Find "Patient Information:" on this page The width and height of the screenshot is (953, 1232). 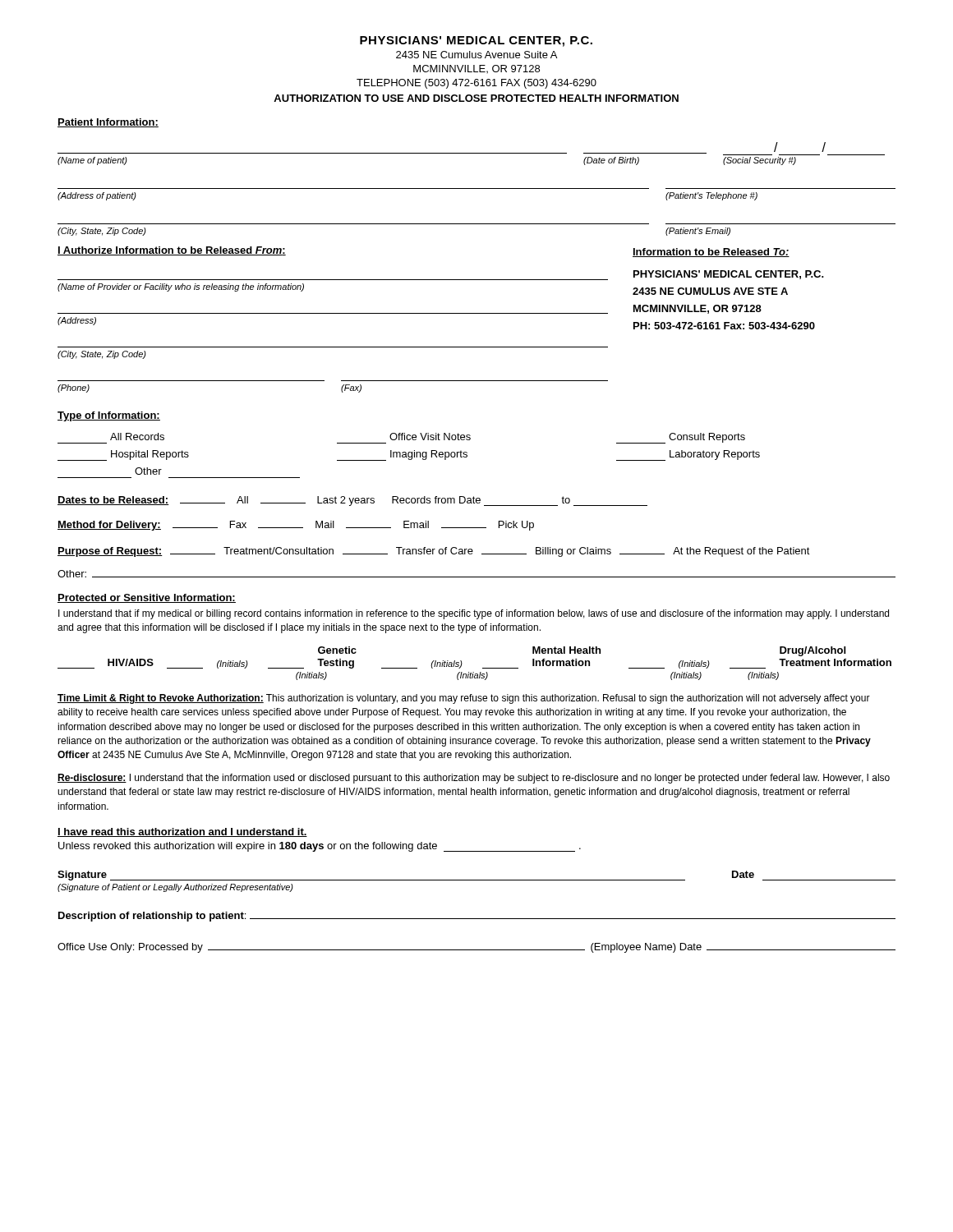108,122
